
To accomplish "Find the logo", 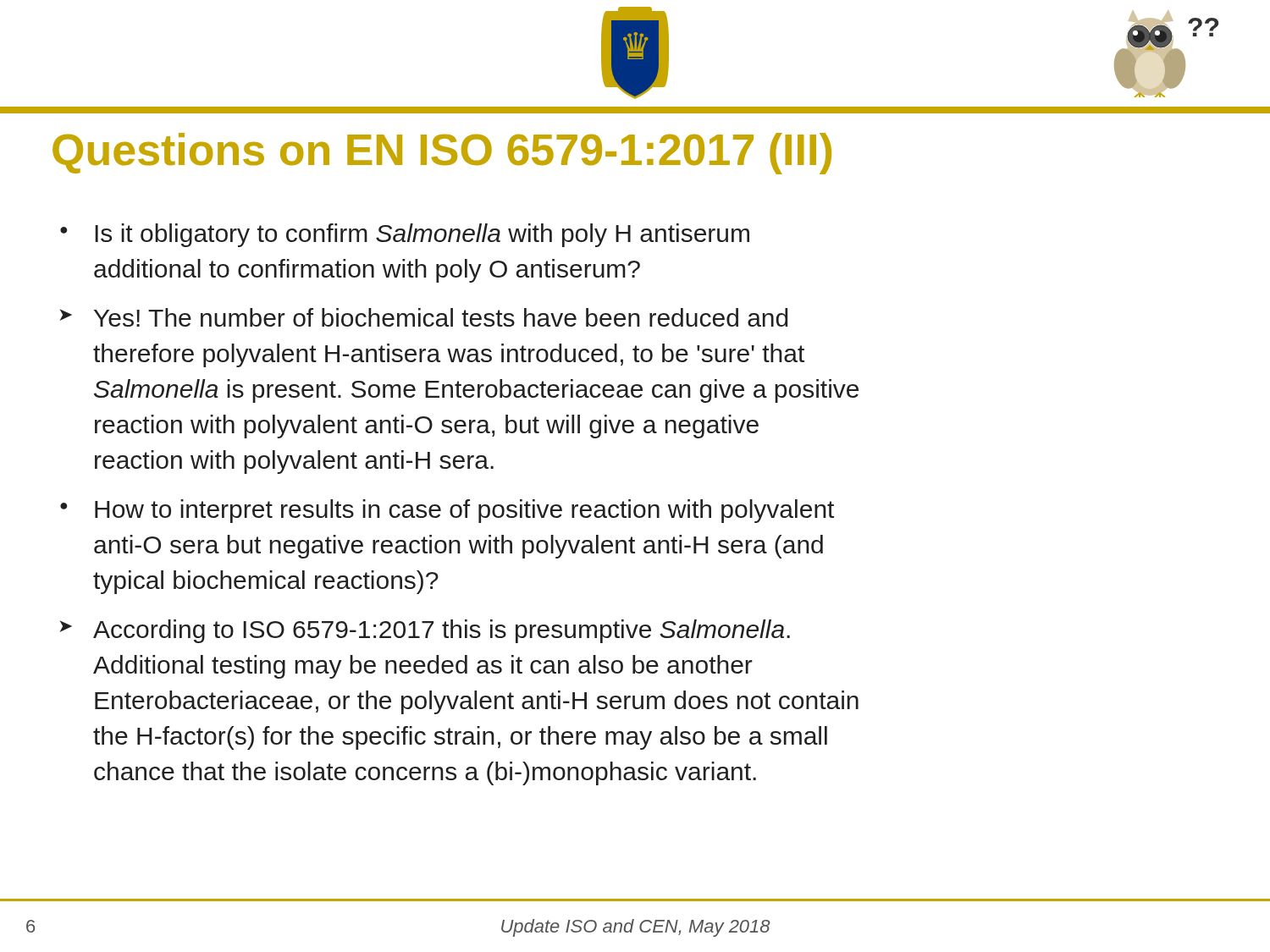I will click(x=635, y=55).
